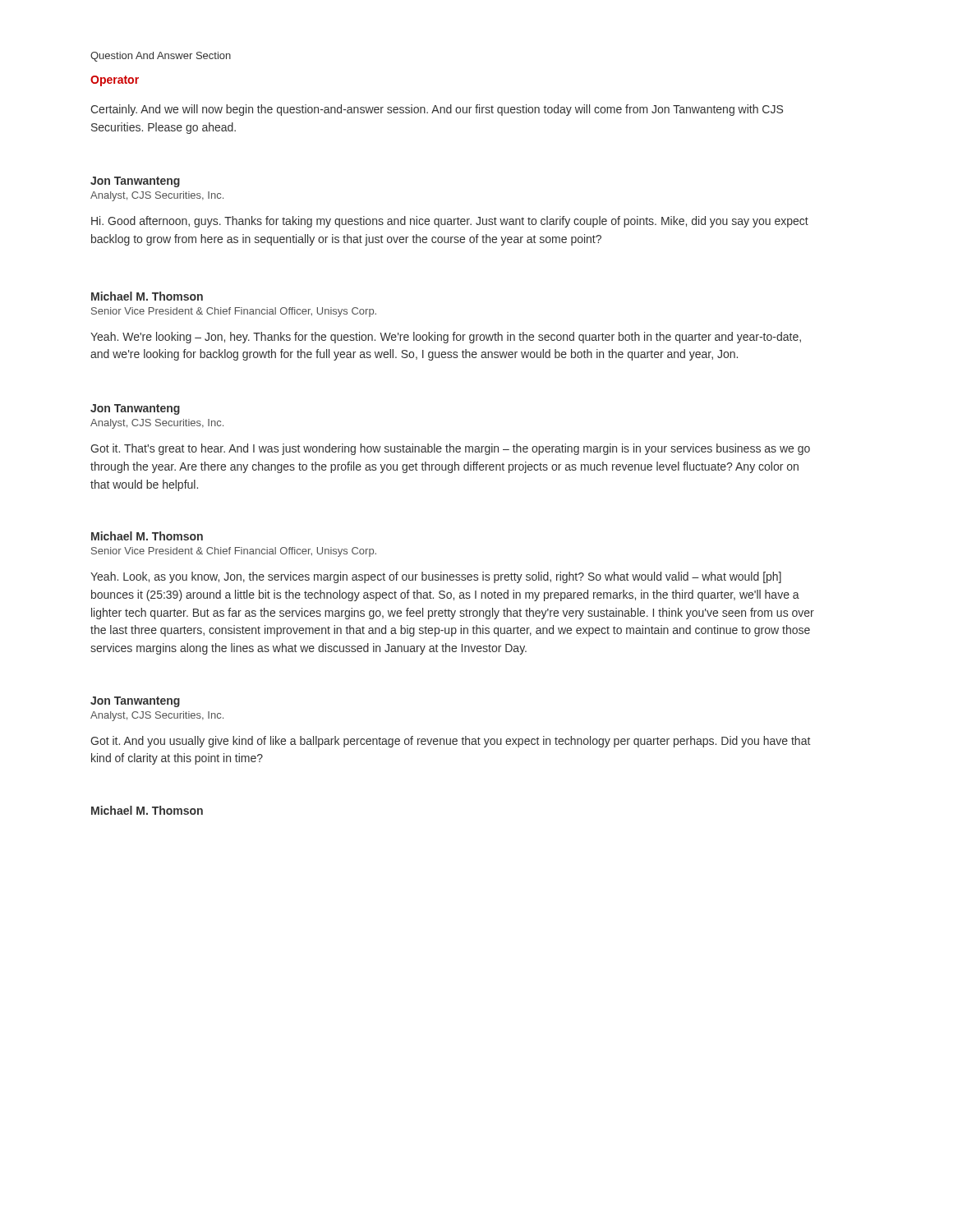Point to the text block starting "Certainly. And we"

pos(437,118)
